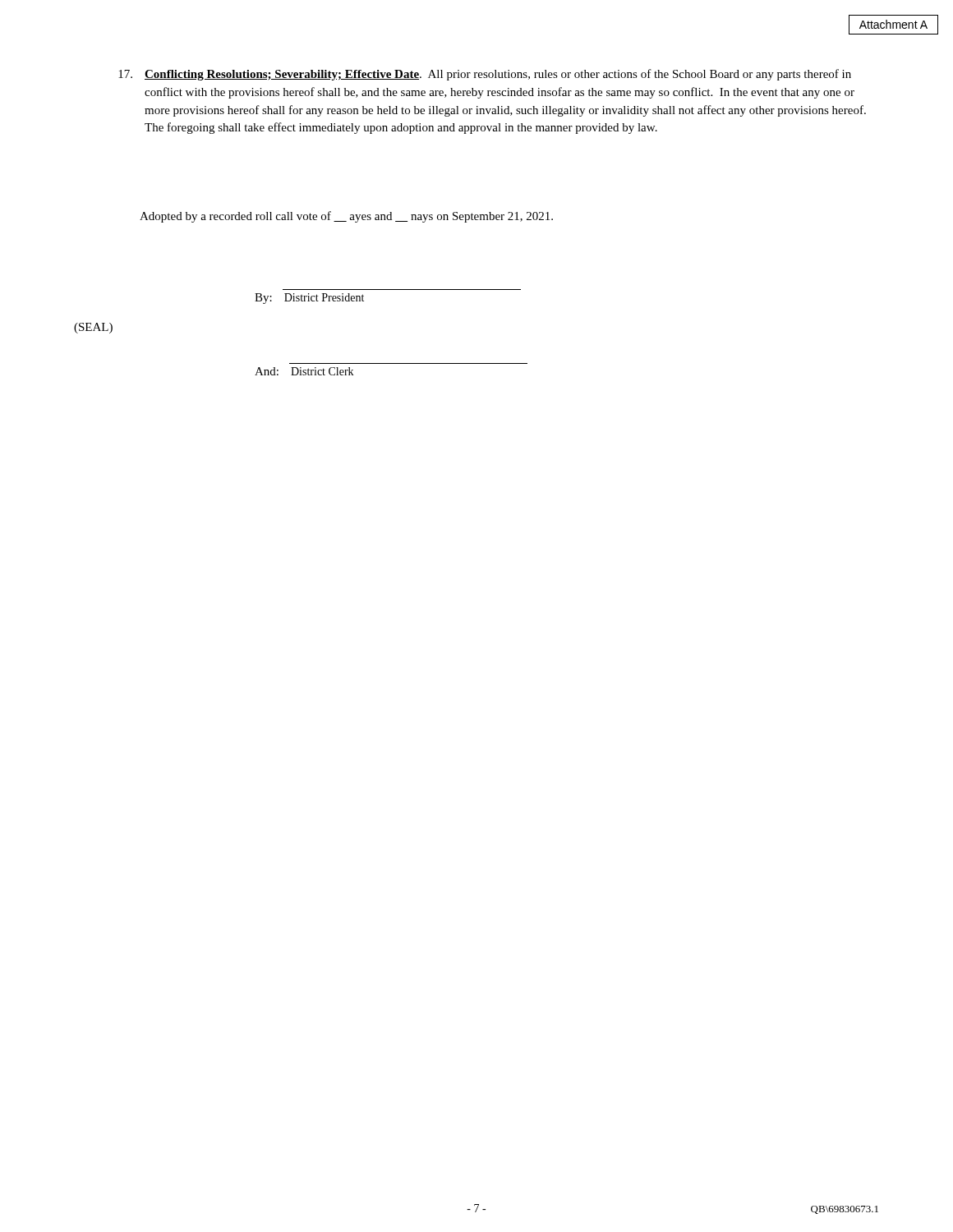The width and height of the screenshot is (953, 1232).
Task: Locate the block of text that opens with "Conflicting Resolutions; Severability; Effective Date. All prior"
Action: point(476,101)
